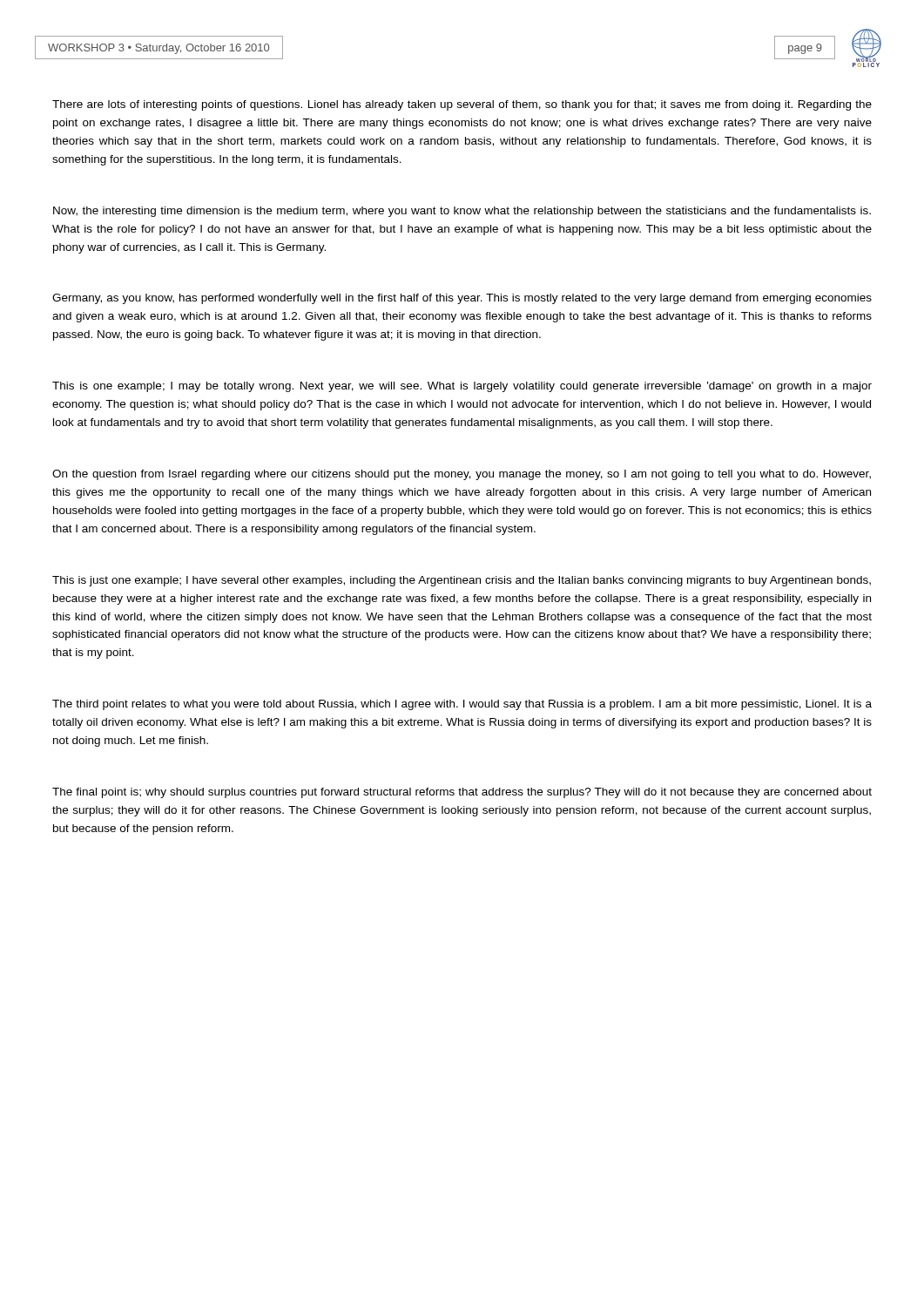The height and width of the screenshot is (1307, 924).
Task: Select the region starting "On the question"
Action: click(x=462, y=501)
